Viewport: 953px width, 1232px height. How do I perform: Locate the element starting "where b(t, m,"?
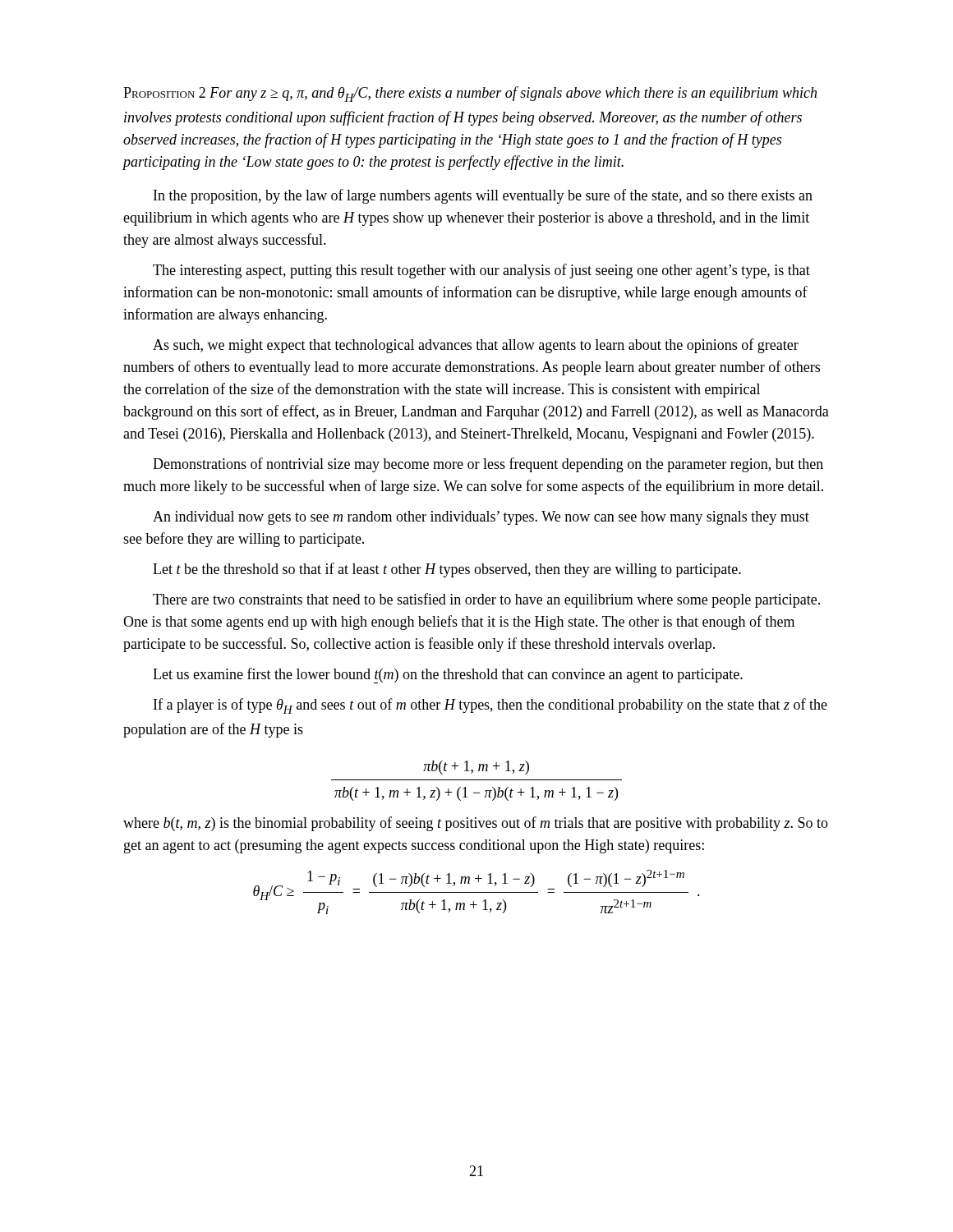click(476, 835)
